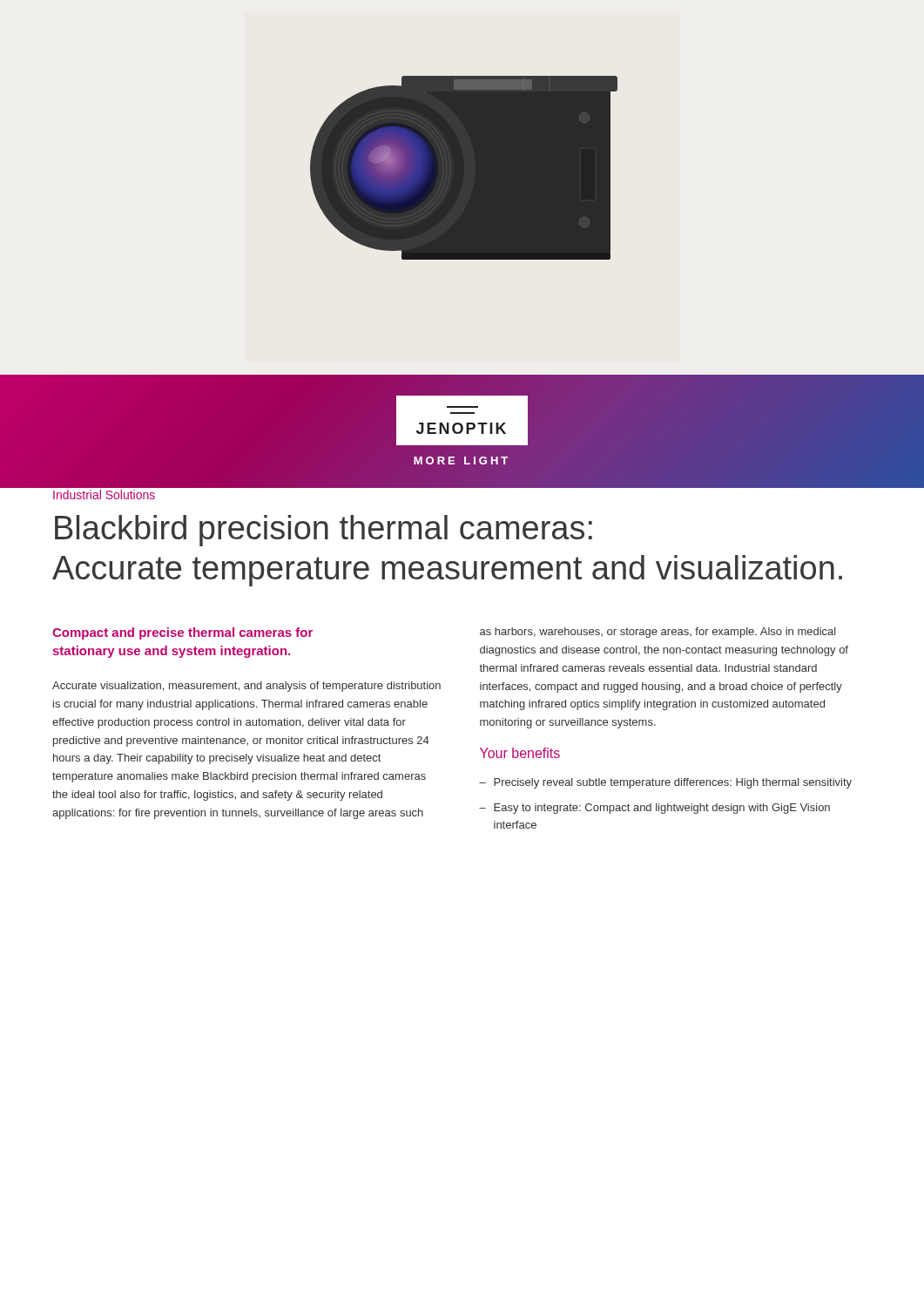
Task: Find the block starting "Compact and precise thermal cameras for stationary"
Action: pos(183,641)
